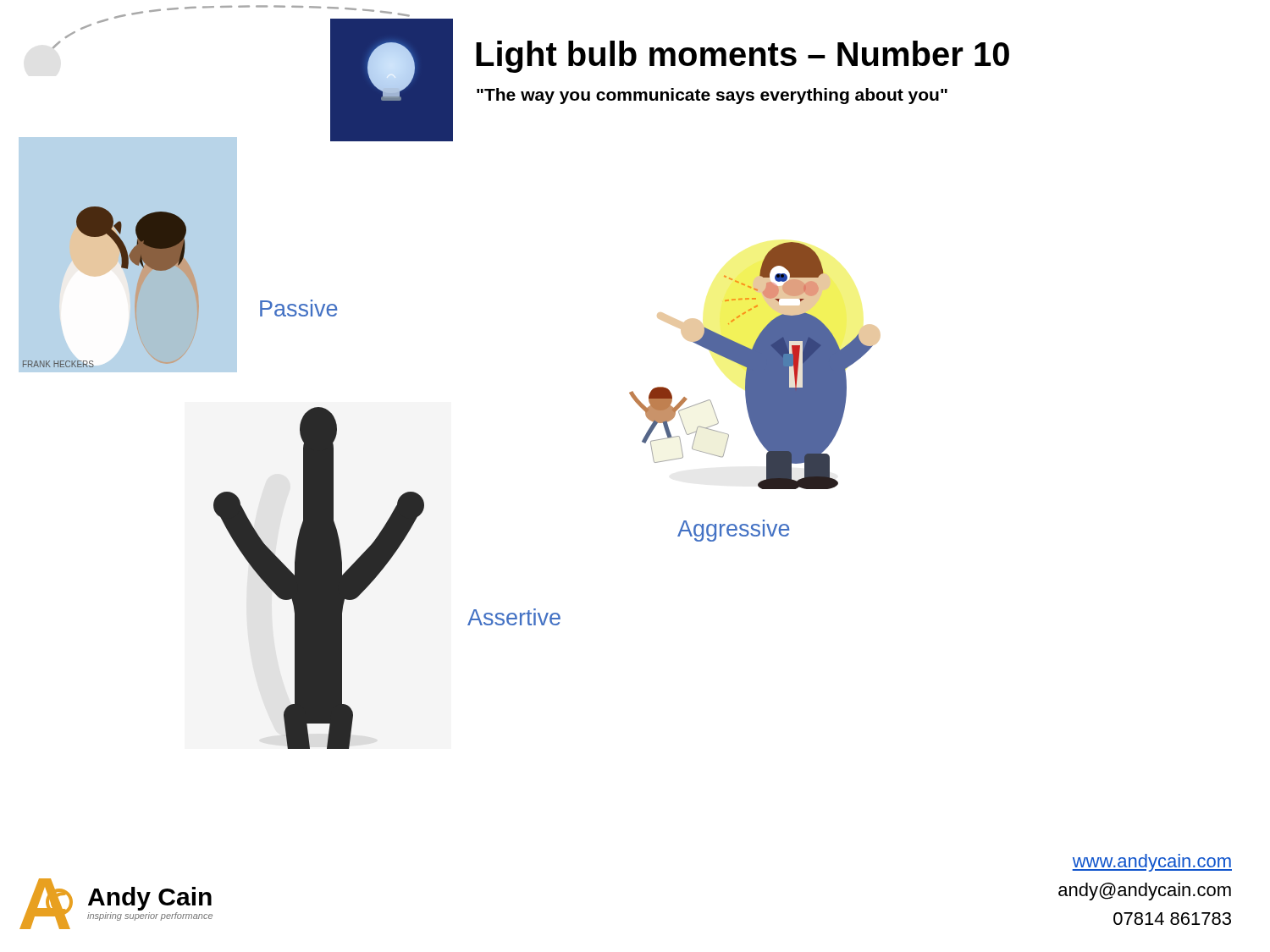Select the block starting ""The way you communicate"
This screenshot has width=1270, height=952.
(712, 94)
